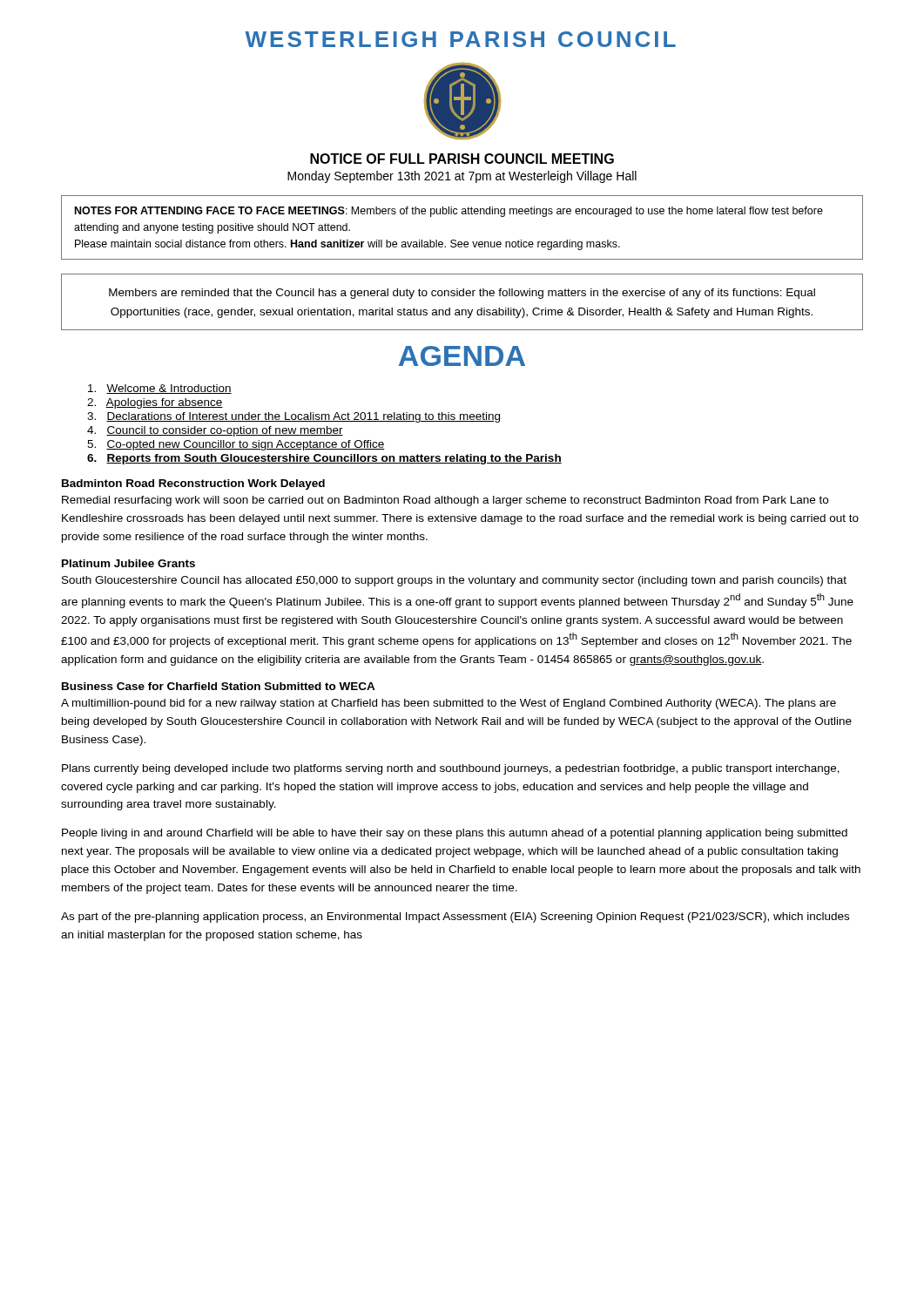Click on the list item that reads "4. Council to consider co-option of"
Viewport: 924px width, 1307px height.
point(215,430)
